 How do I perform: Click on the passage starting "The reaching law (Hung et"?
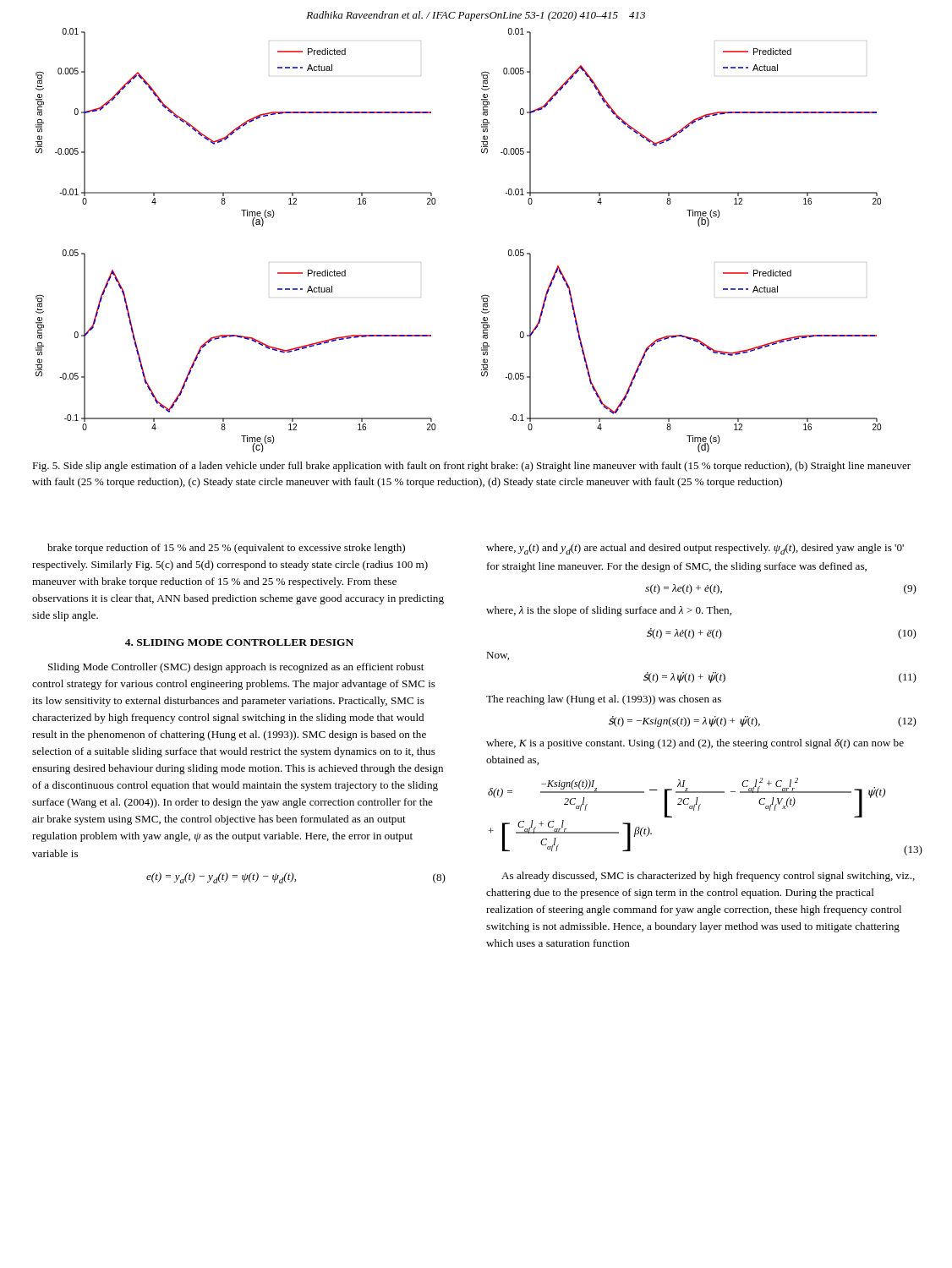coord(604,698)
